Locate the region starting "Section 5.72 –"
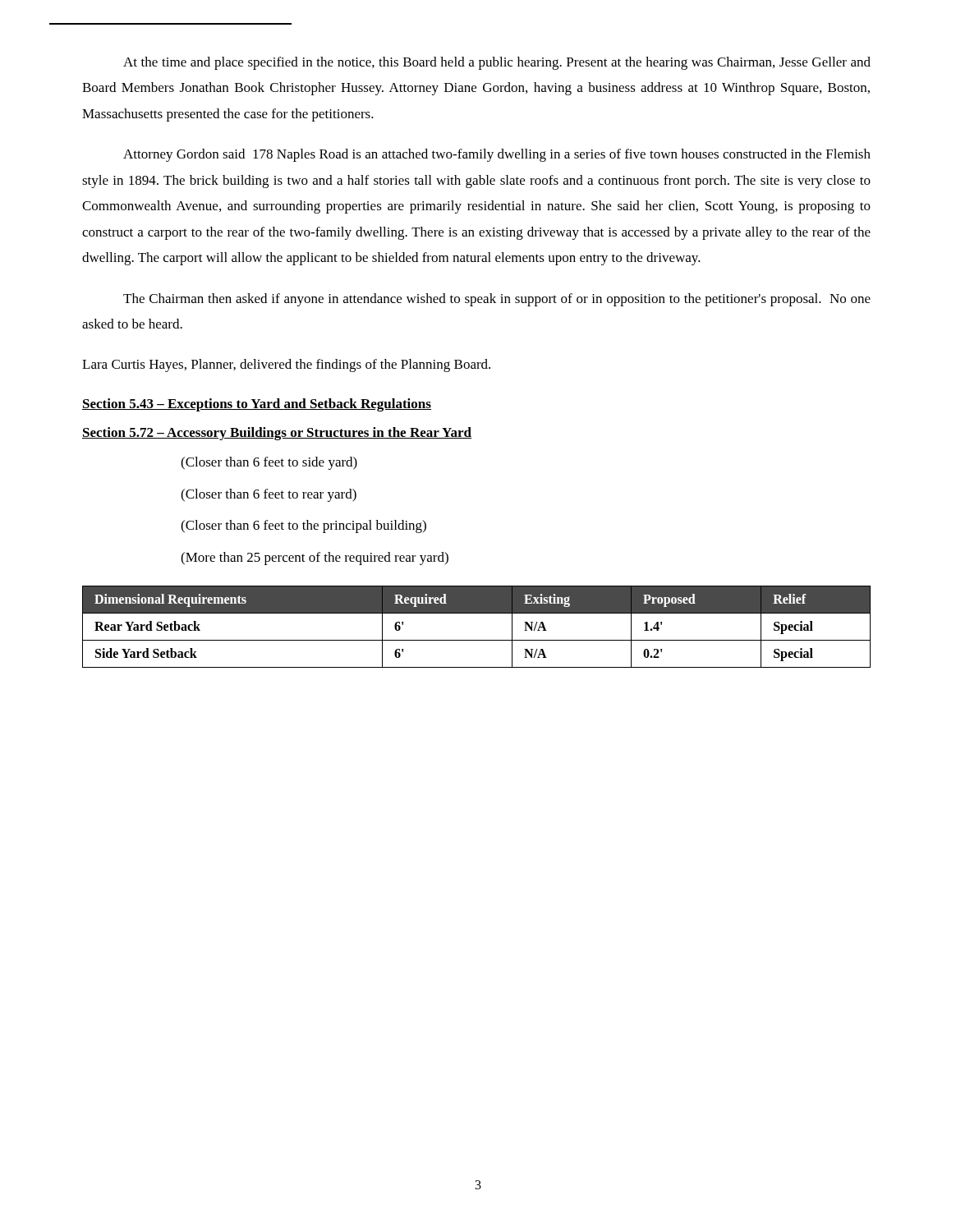Viewport: 956px width, 1232px height. click(277, 432)
